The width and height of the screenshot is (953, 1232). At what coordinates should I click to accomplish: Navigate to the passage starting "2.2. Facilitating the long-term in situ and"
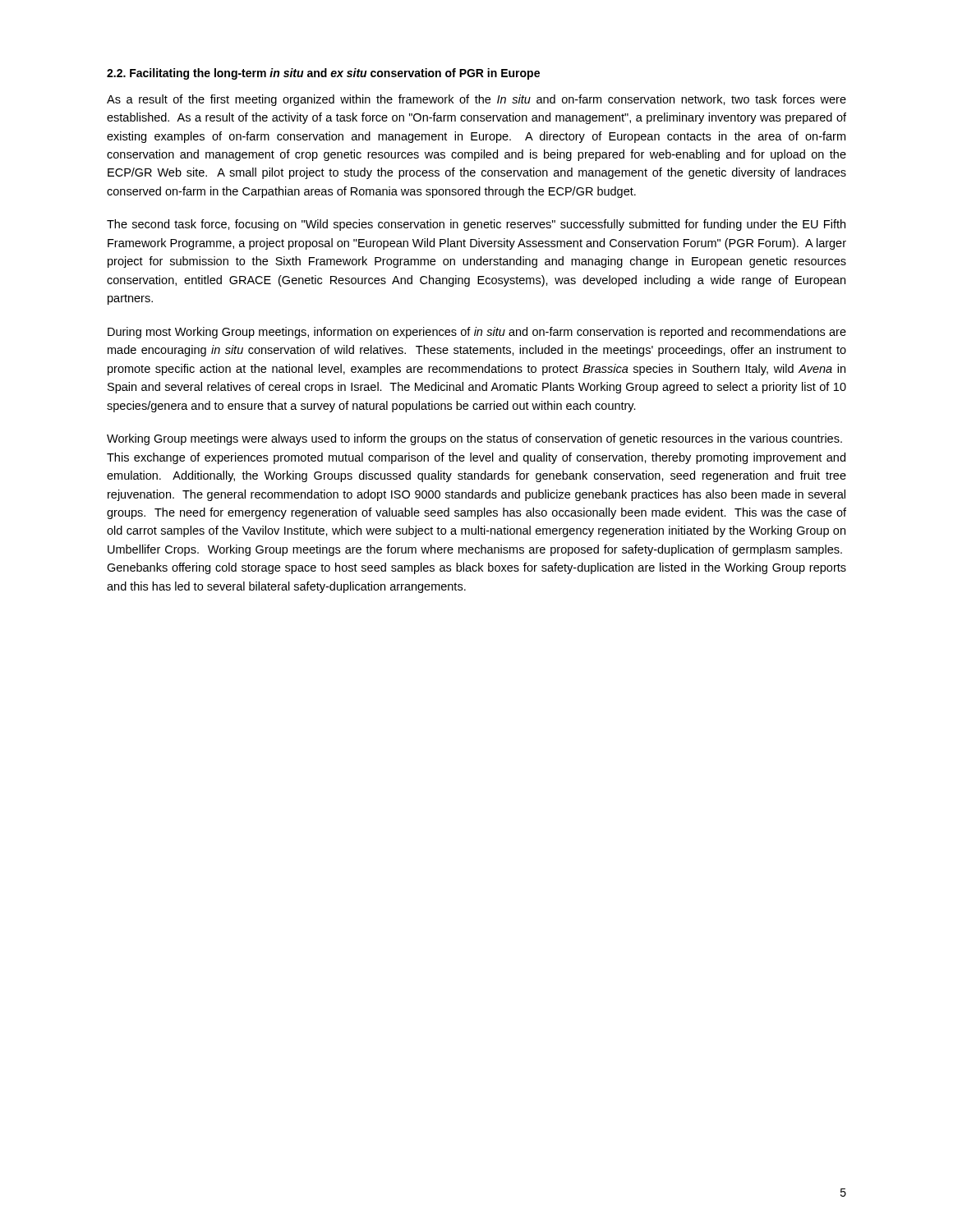pyautogui.click(x=323, y=73)
